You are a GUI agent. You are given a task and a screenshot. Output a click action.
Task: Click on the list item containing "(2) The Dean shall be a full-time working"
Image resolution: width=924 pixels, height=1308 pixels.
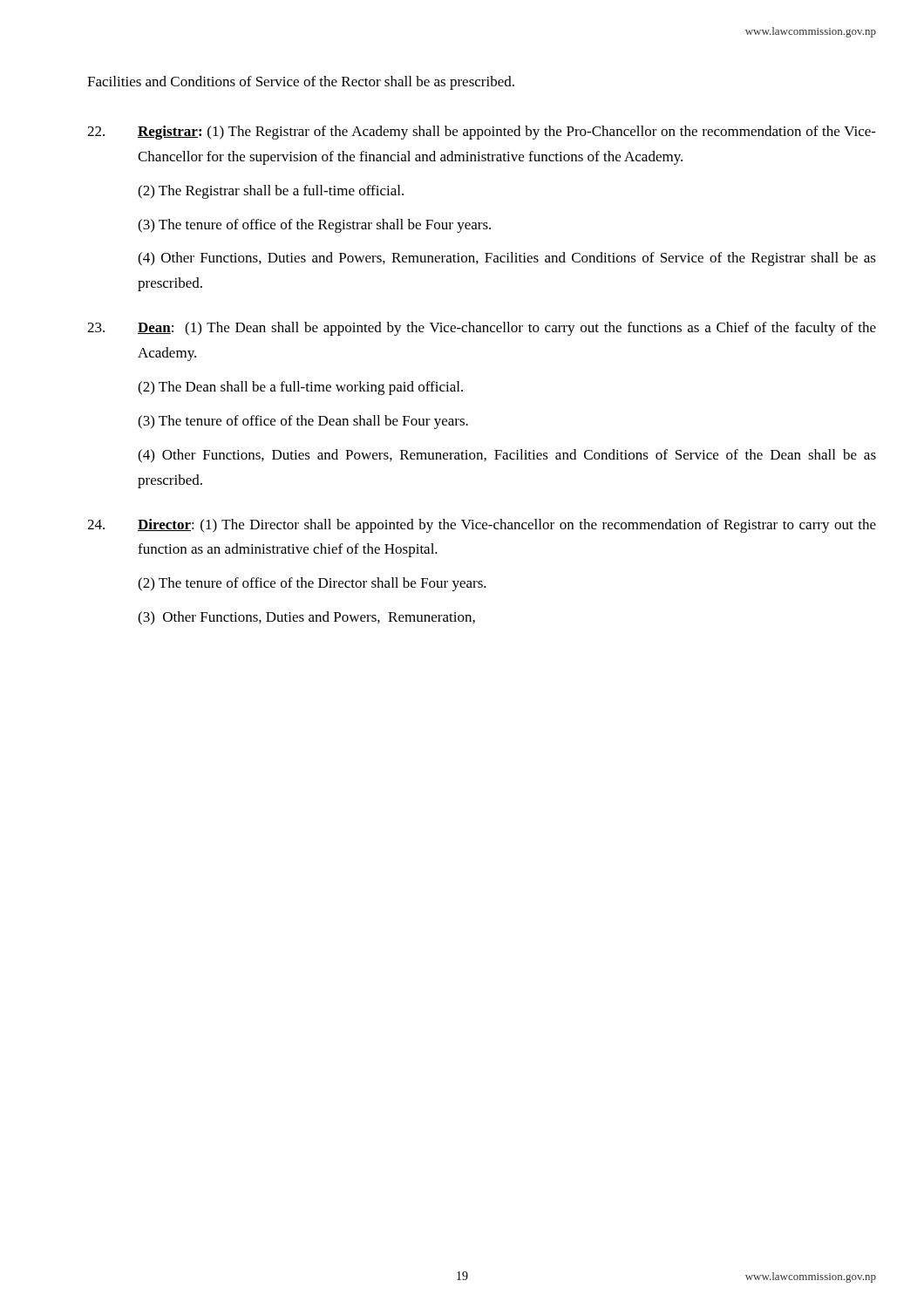tap(301, 387)
